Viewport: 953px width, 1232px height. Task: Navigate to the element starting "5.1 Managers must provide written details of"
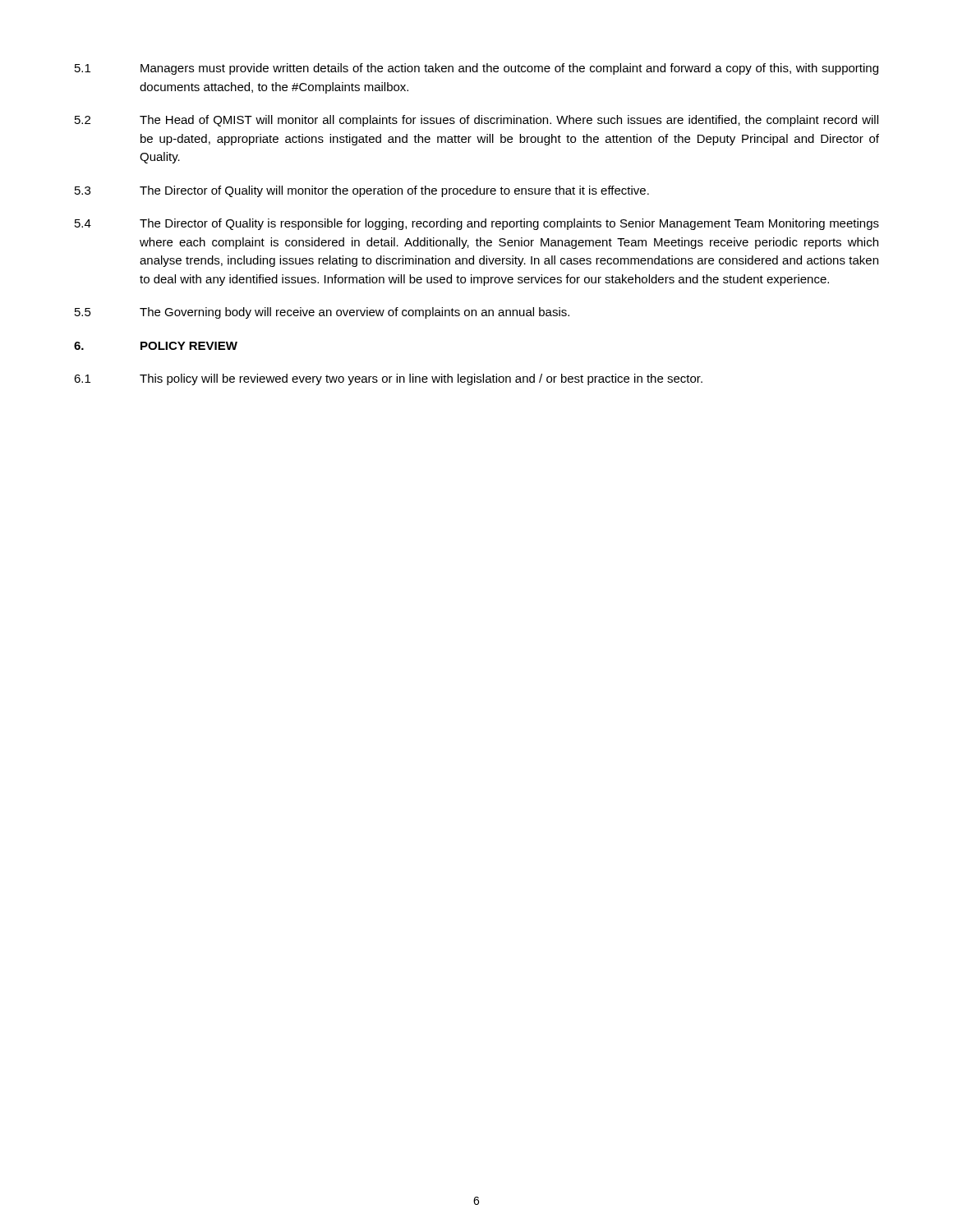[476, 78]
